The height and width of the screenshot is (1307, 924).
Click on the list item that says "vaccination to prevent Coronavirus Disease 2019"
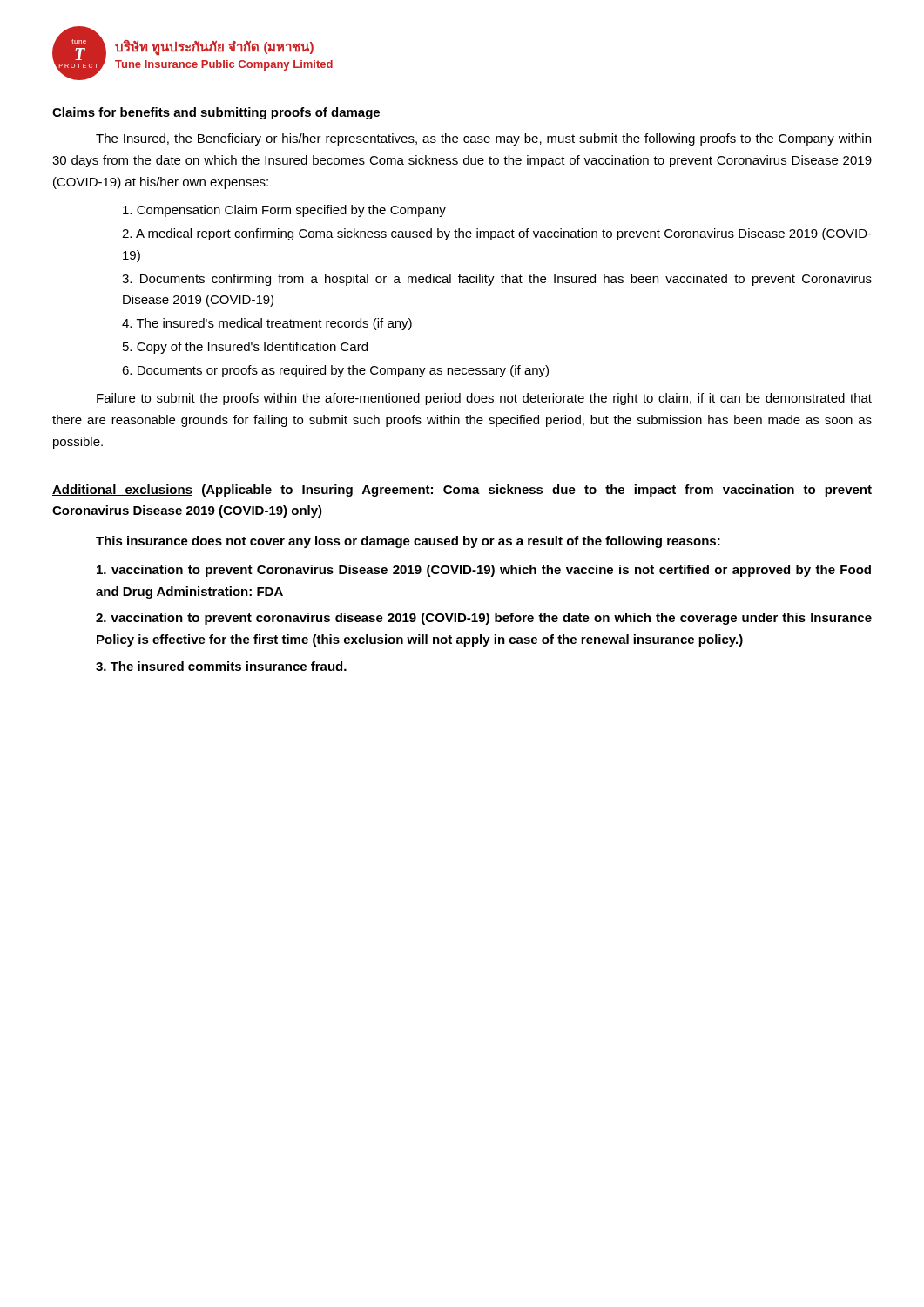coord(484,580)
